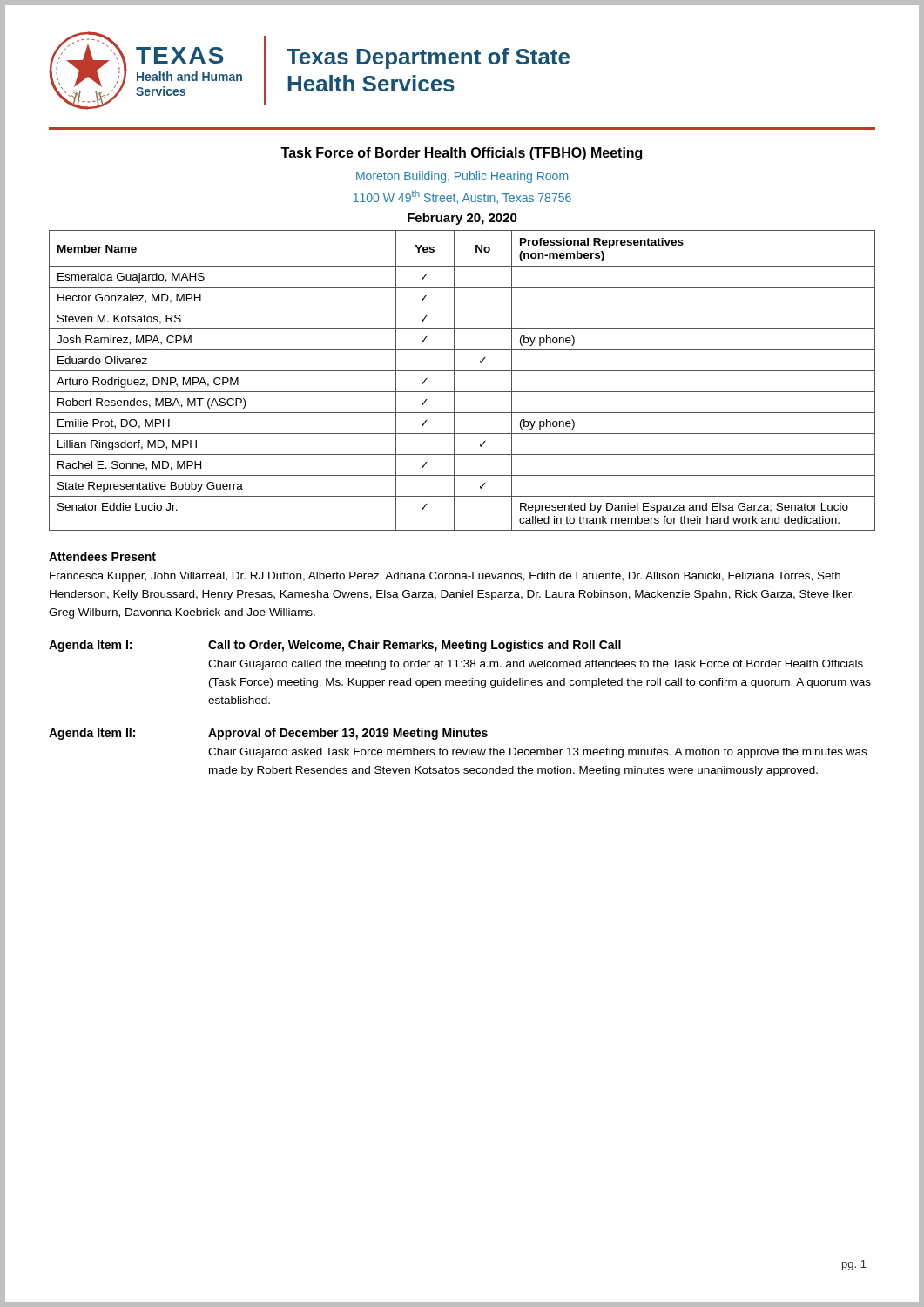
Task: Select the section header that says "Attendees Present"
Action: click(102, 557)
